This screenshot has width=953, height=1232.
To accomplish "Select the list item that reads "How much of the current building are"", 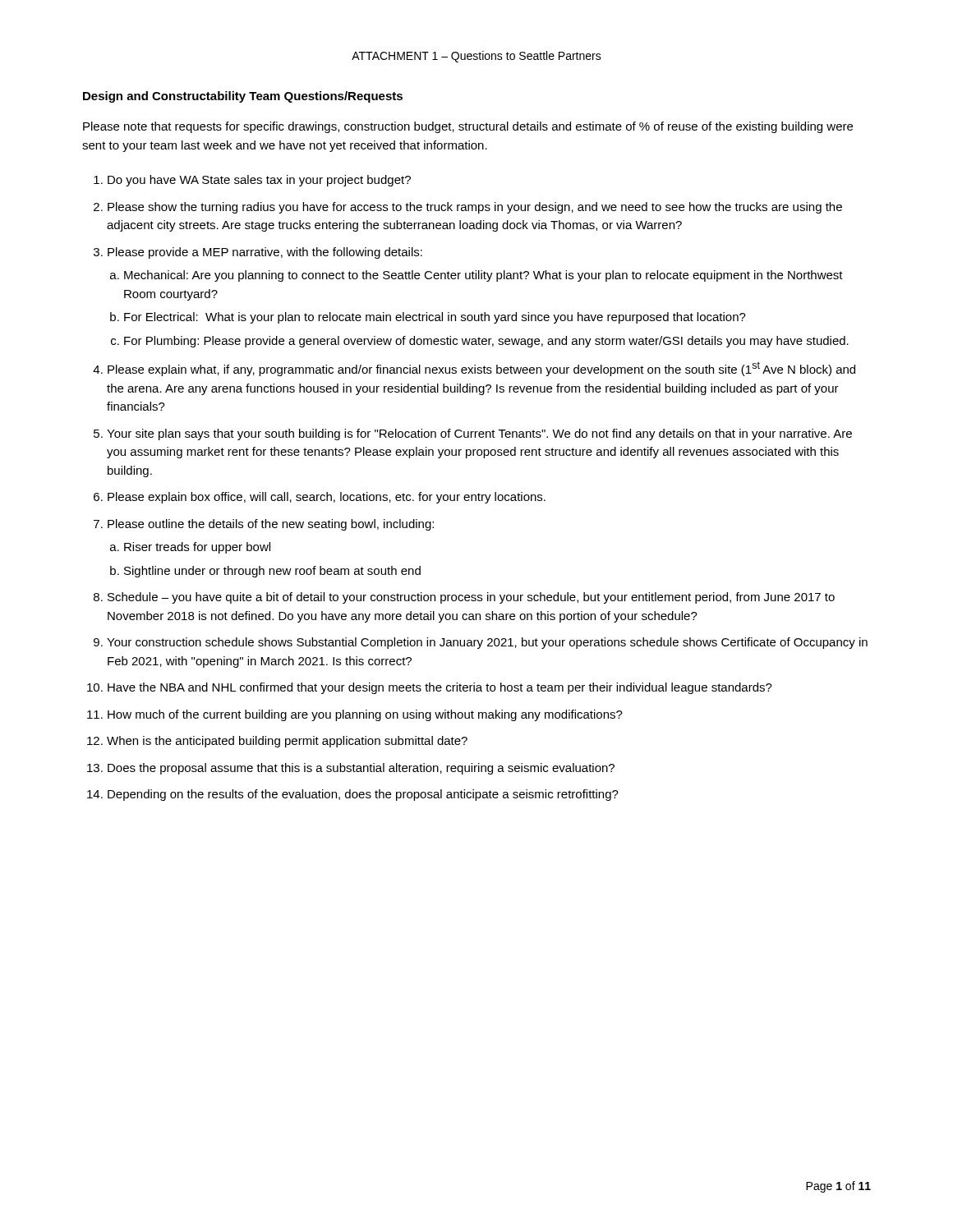I will [x=365, y=714].
